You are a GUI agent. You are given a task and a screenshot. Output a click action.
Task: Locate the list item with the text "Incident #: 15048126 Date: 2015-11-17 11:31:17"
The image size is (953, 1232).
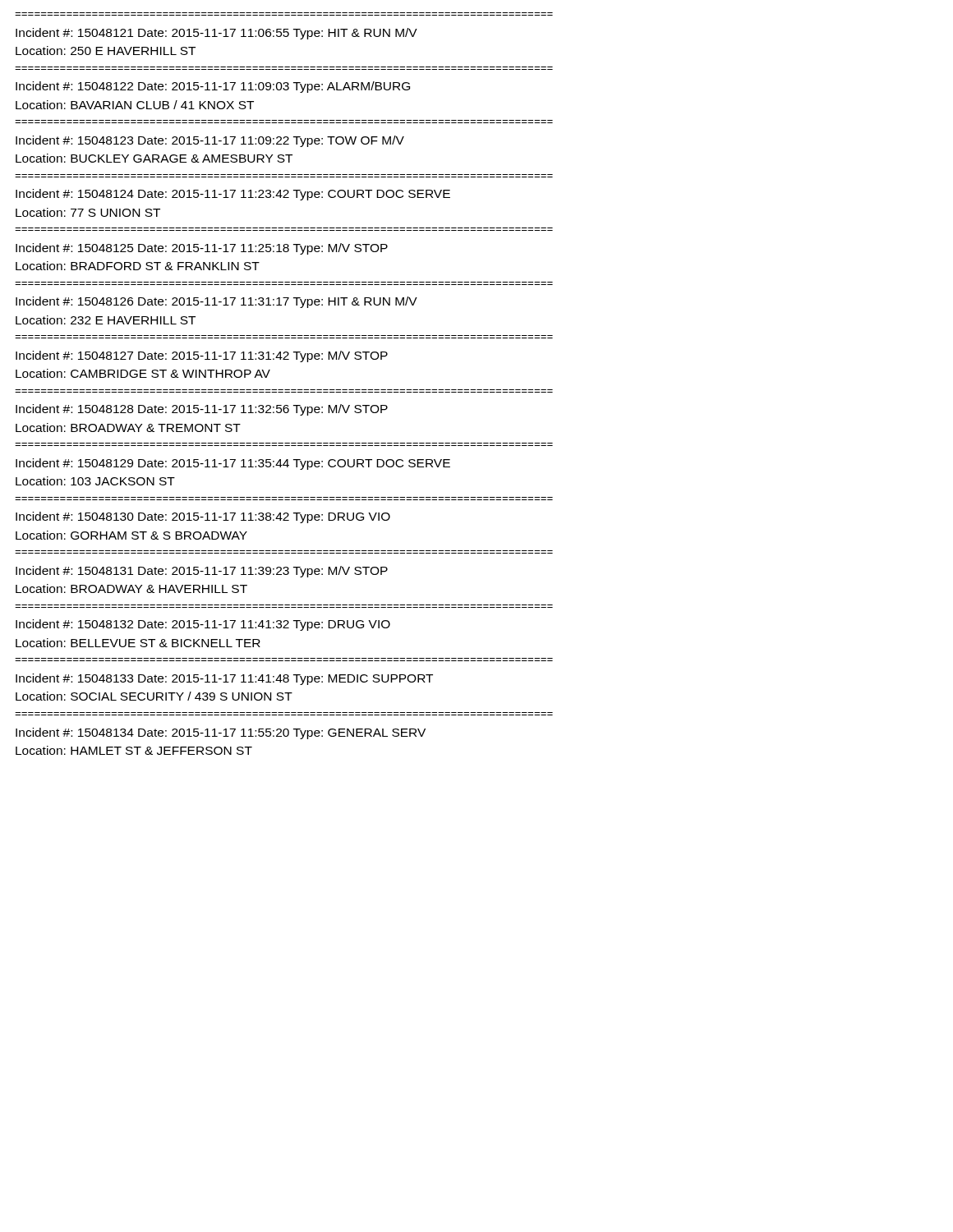216,310
